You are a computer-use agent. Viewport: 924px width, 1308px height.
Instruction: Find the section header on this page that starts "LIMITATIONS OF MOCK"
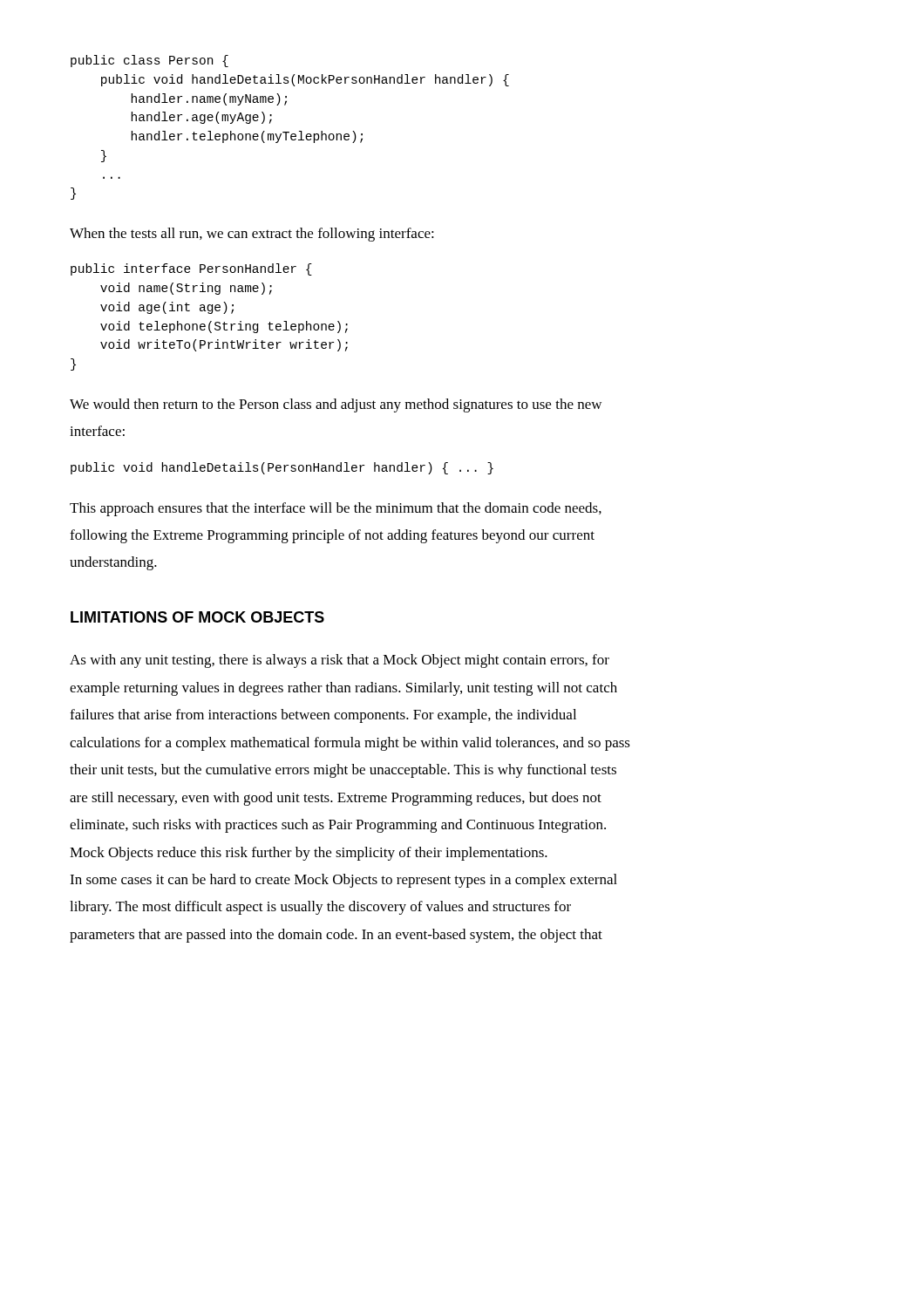pos(197,617)
